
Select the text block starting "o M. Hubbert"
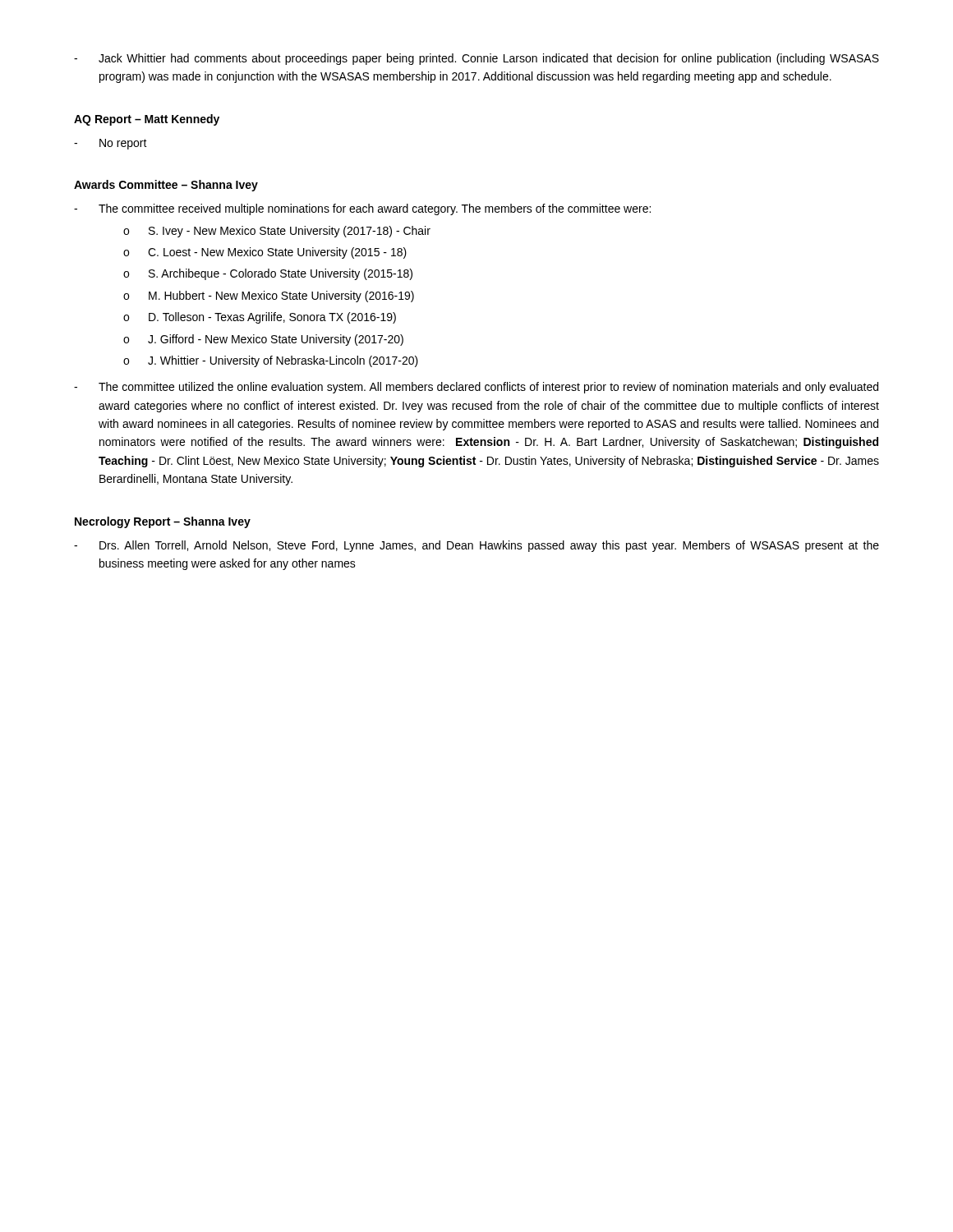point(269,296)
